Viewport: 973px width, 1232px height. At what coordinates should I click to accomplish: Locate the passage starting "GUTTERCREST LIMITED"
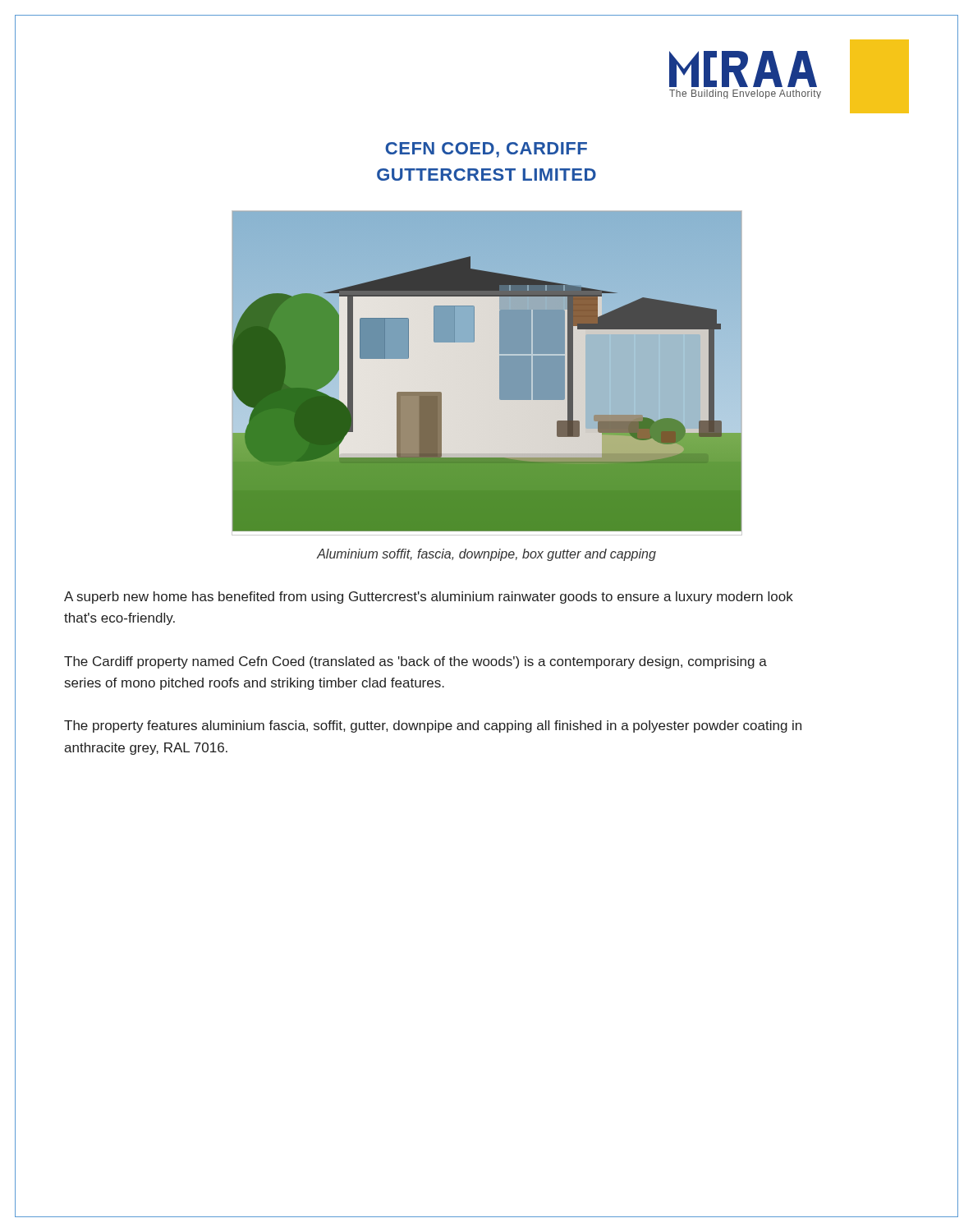tap(486, 175)
